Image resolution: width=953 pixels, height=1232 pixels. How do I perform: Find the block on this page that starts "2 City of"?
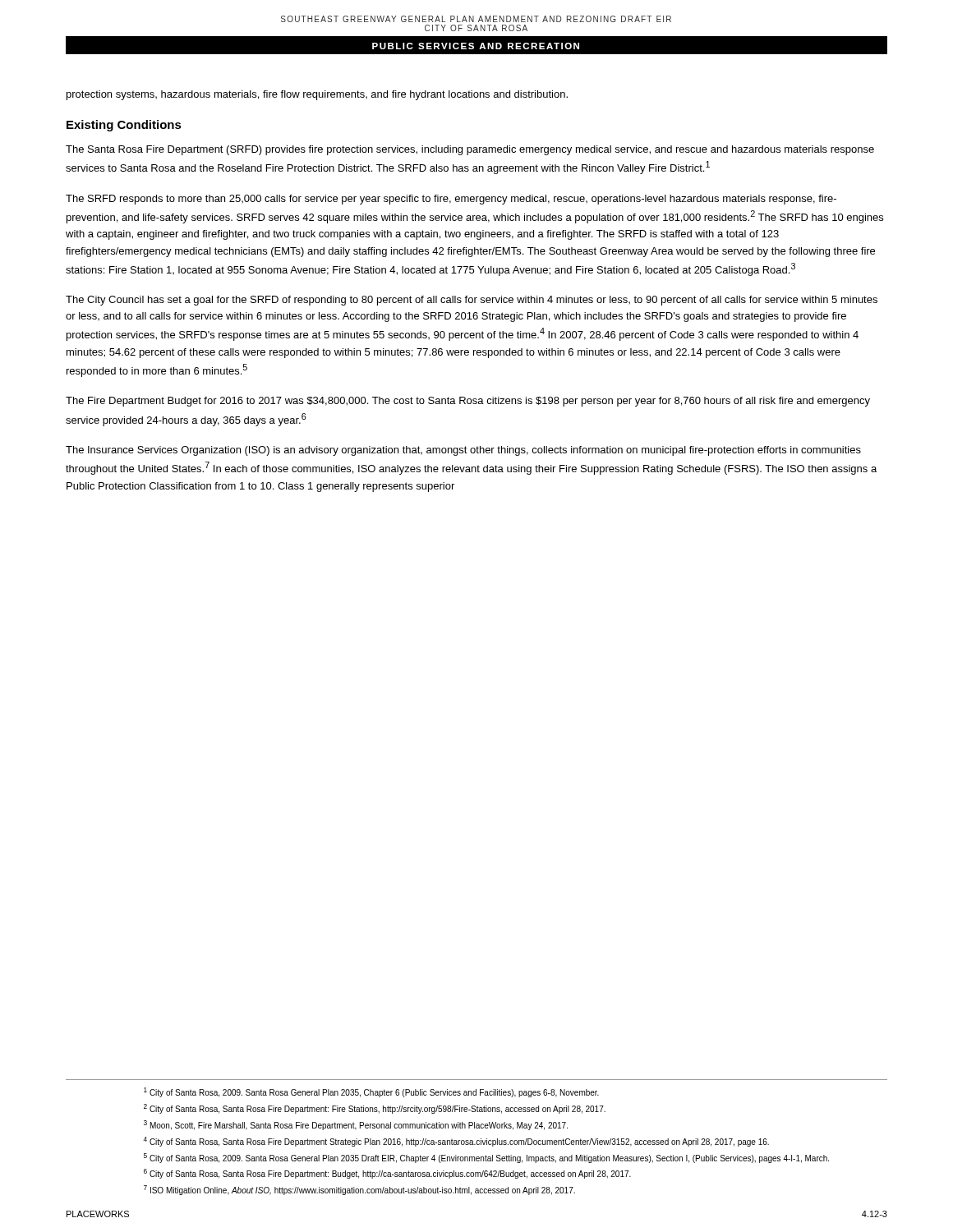336,1108
